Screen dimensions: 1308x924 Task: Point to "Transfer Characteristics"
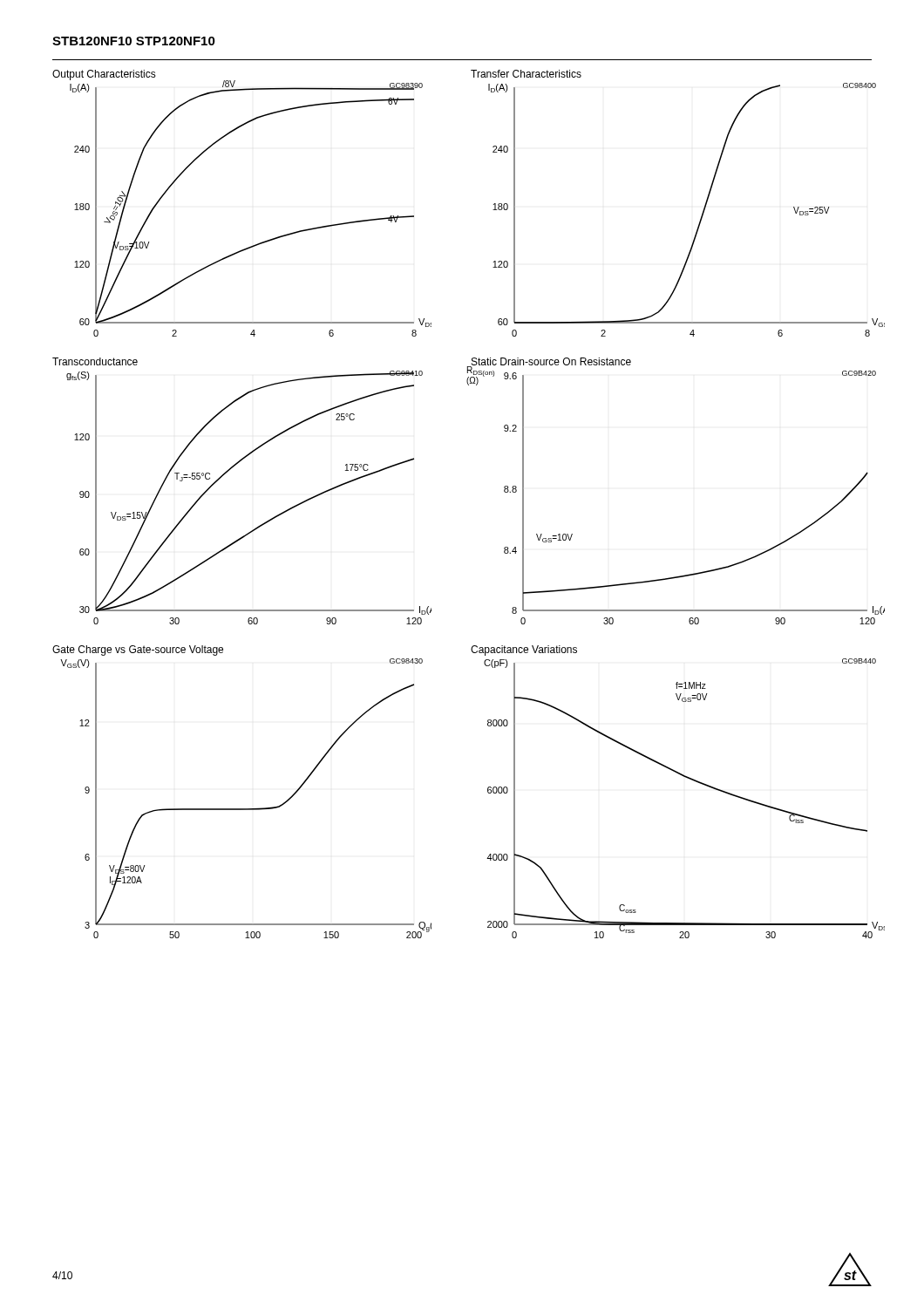pos(526,74)
